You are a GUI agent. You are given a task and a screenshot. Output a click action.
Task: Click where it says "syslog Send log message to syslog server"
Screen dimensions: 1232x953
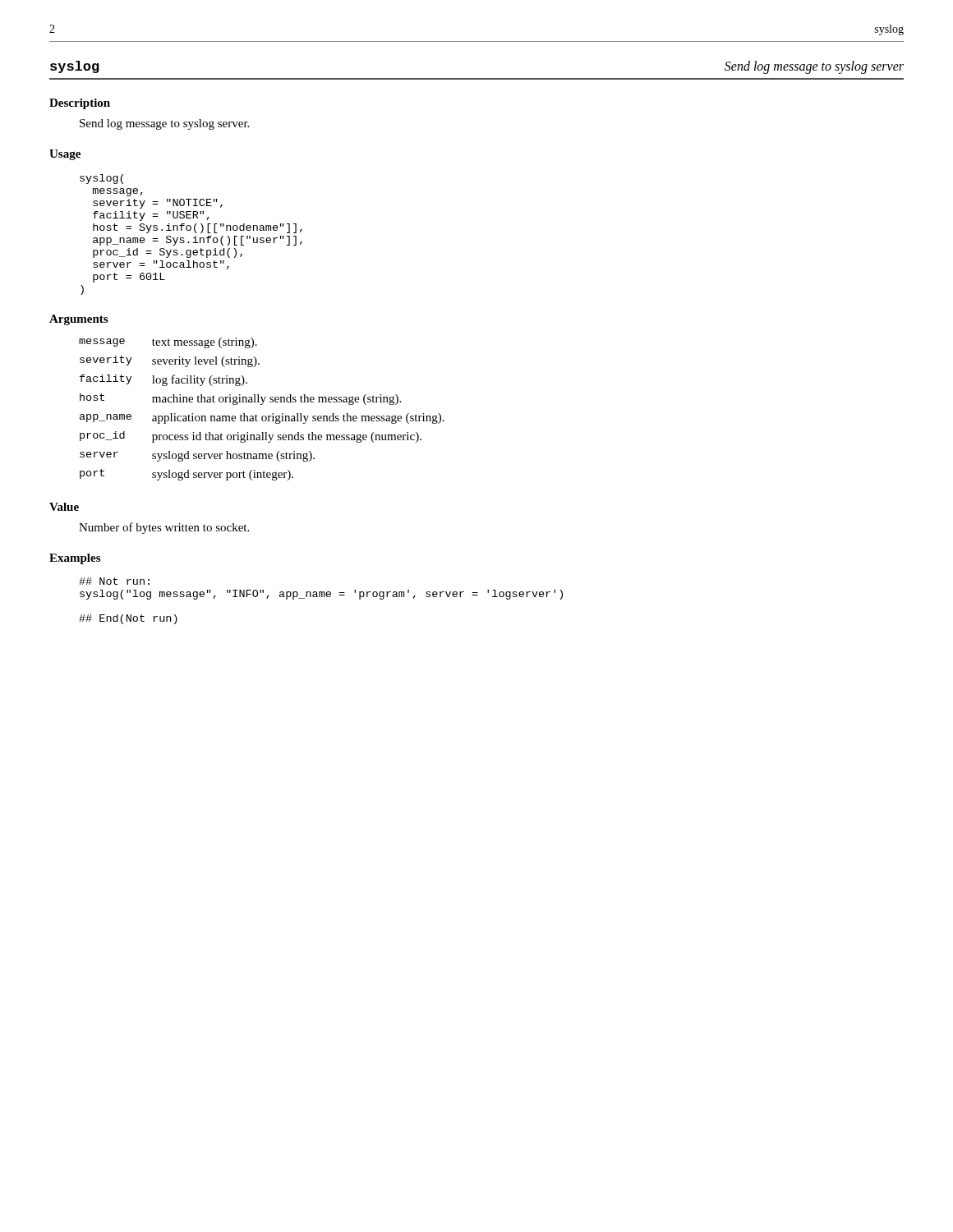pyautogui.click(x=476, y=67)
